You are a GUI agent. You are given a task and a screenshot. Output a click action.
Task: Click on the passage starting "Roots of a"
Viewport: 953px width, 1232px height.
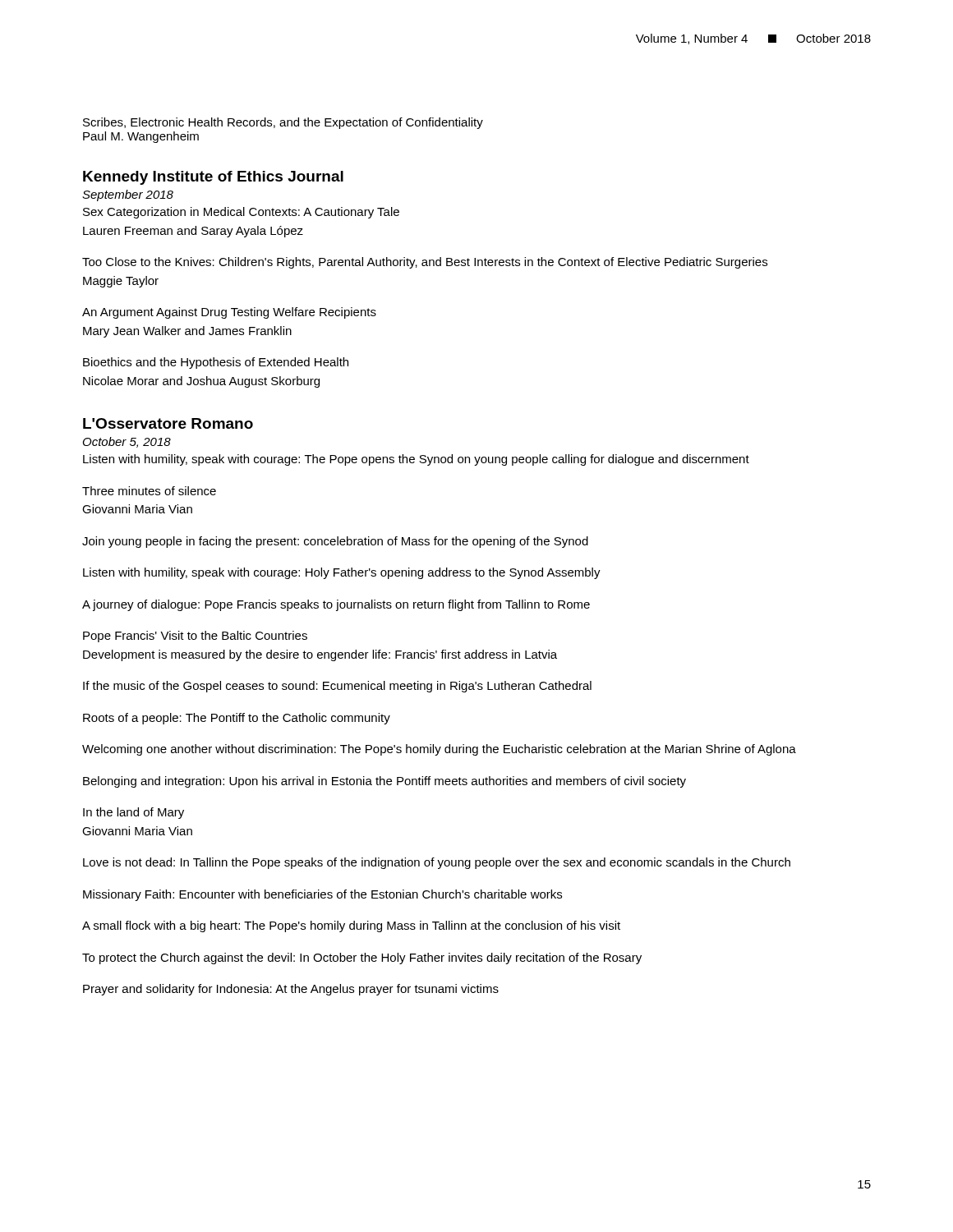[236, 717]
